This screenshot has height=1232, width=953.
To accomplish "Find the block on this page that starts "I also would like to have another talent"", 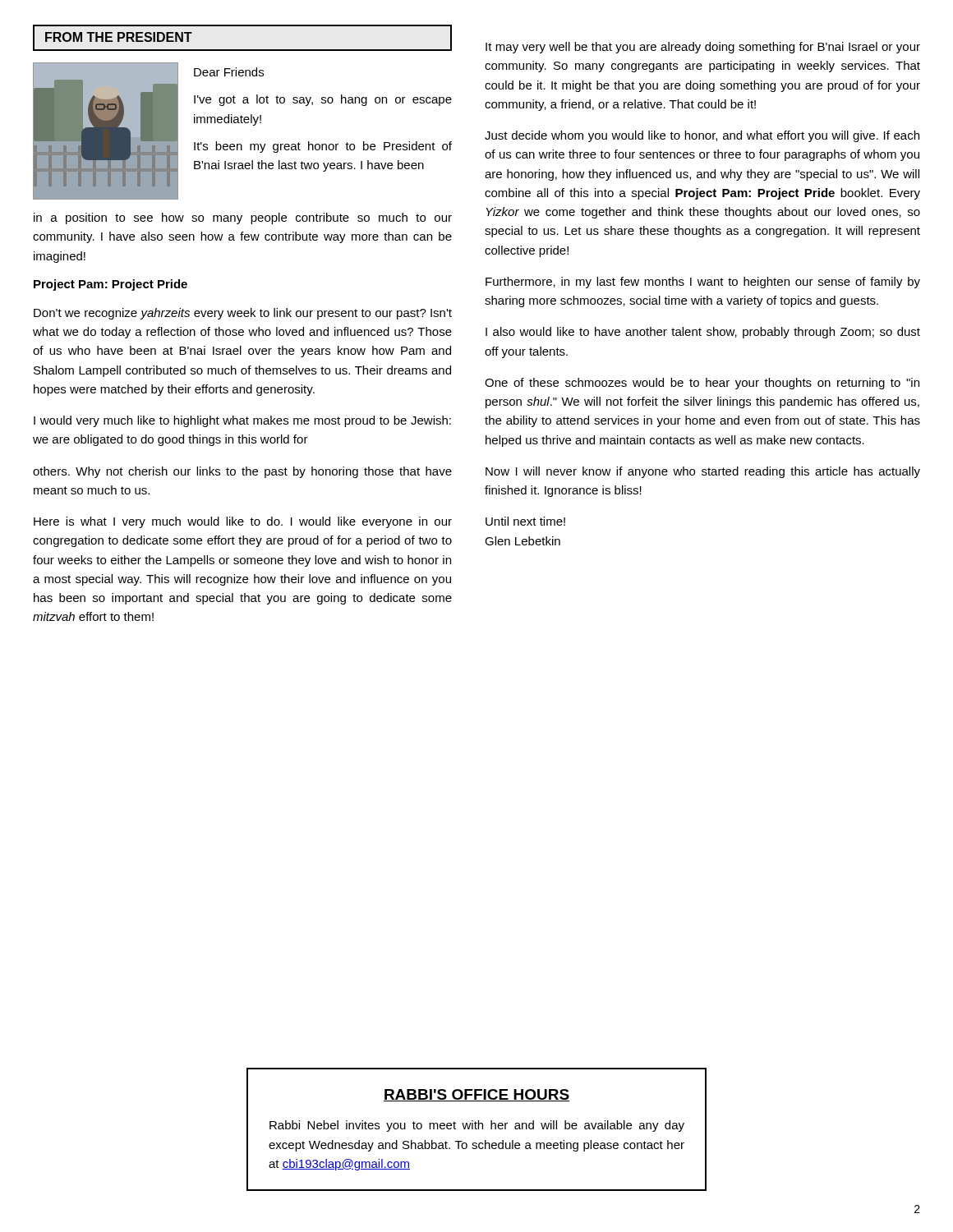I will point(702,341).
